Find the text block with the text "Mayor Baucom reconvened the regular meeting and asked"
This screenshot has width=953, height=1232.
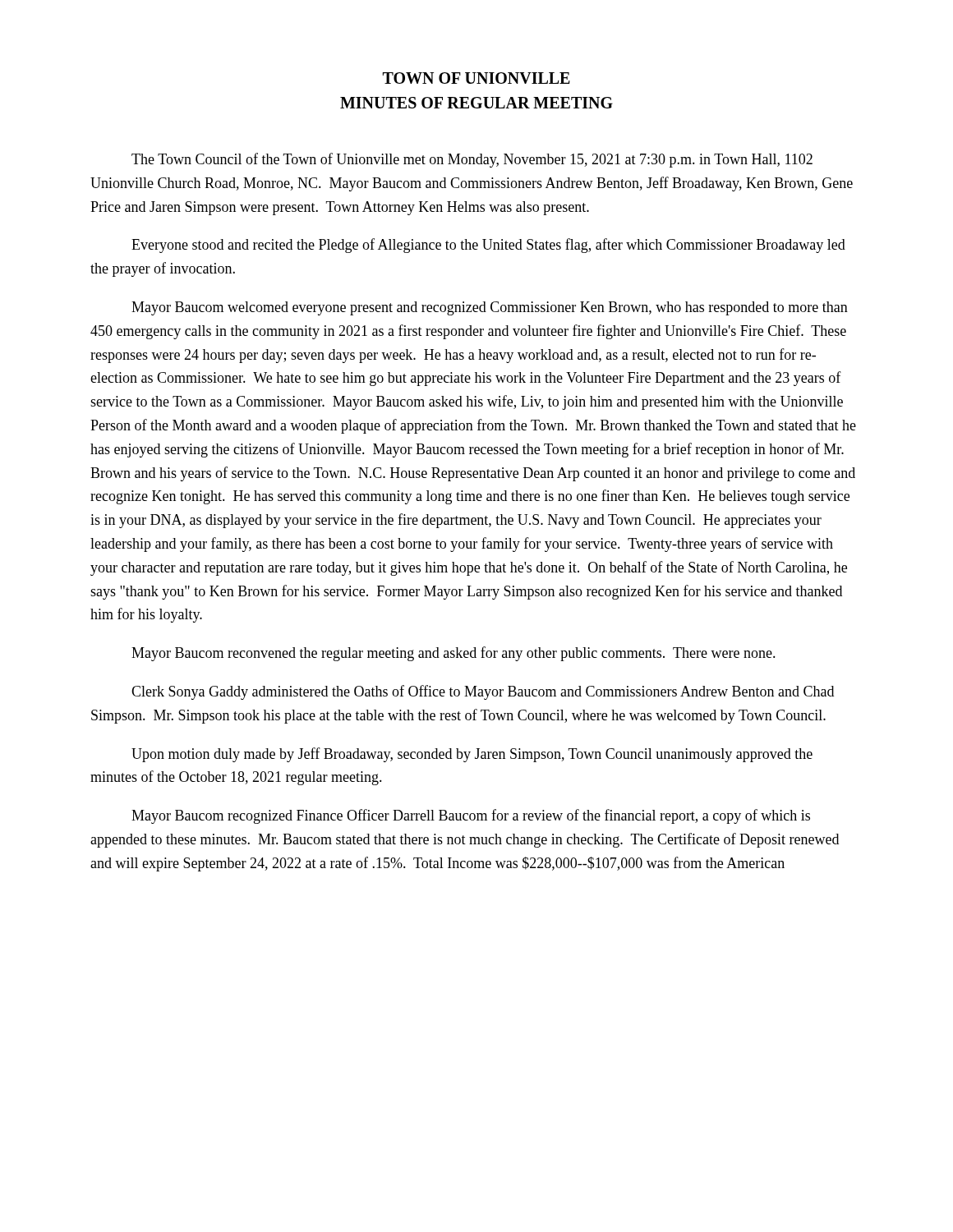pyautogui.click(x=454, y=653)
